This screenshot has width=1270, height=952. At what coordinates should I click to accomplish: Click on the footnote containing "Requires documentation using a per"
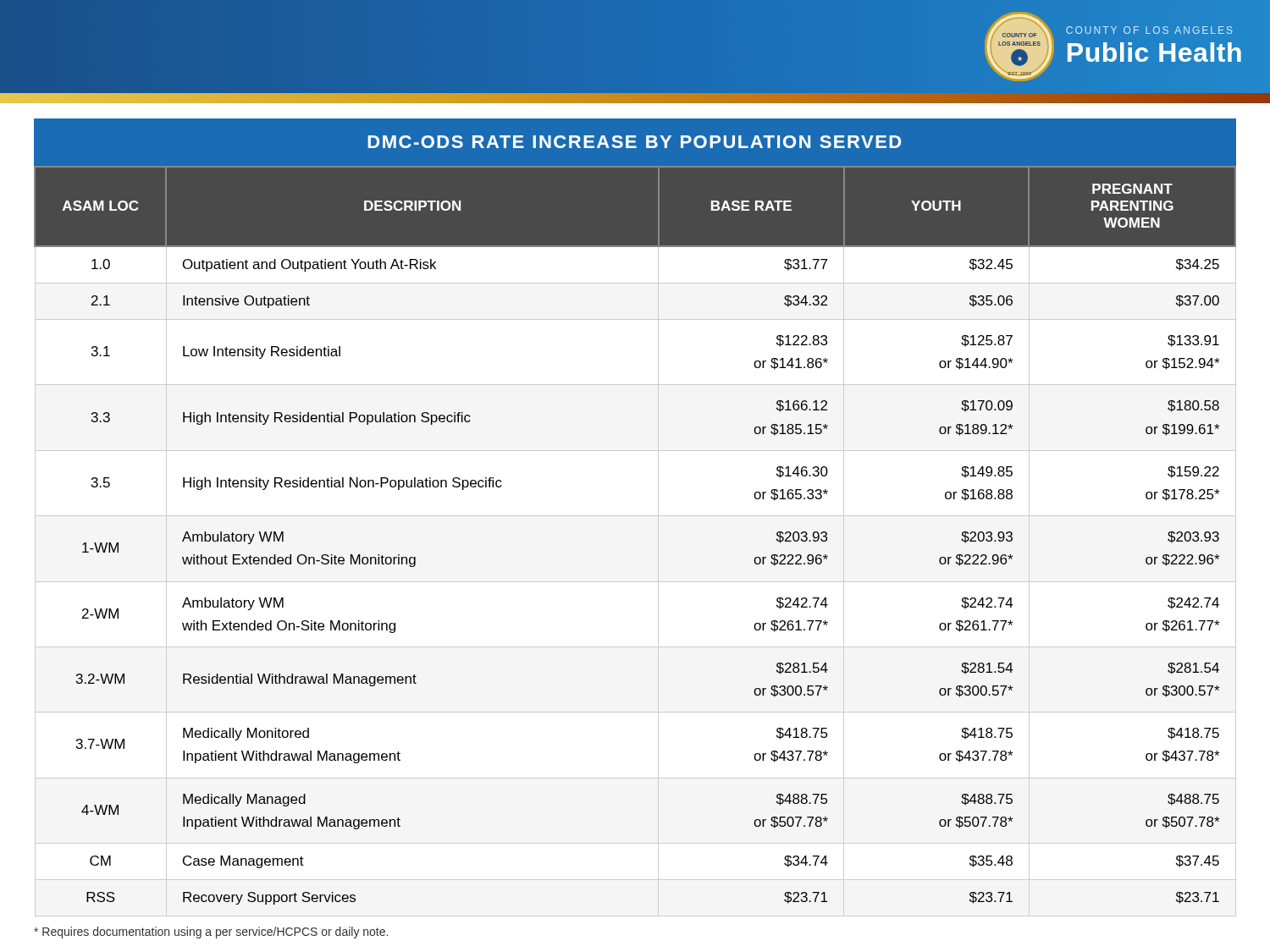pos(211,932)
